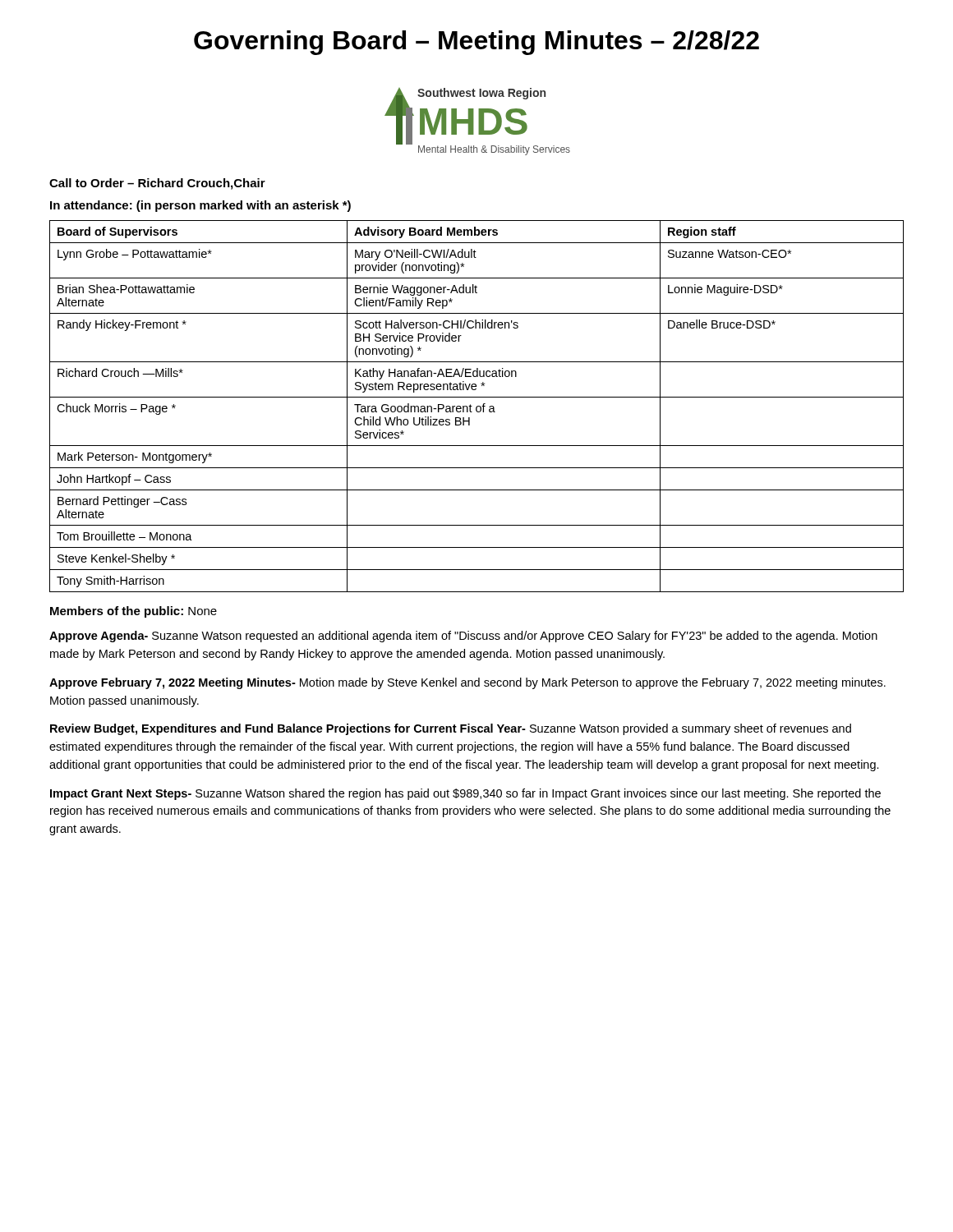Click on the table containing "Lonnie Maguire-DSD*"
This screenshot has height=1232, width=953.
476,406
